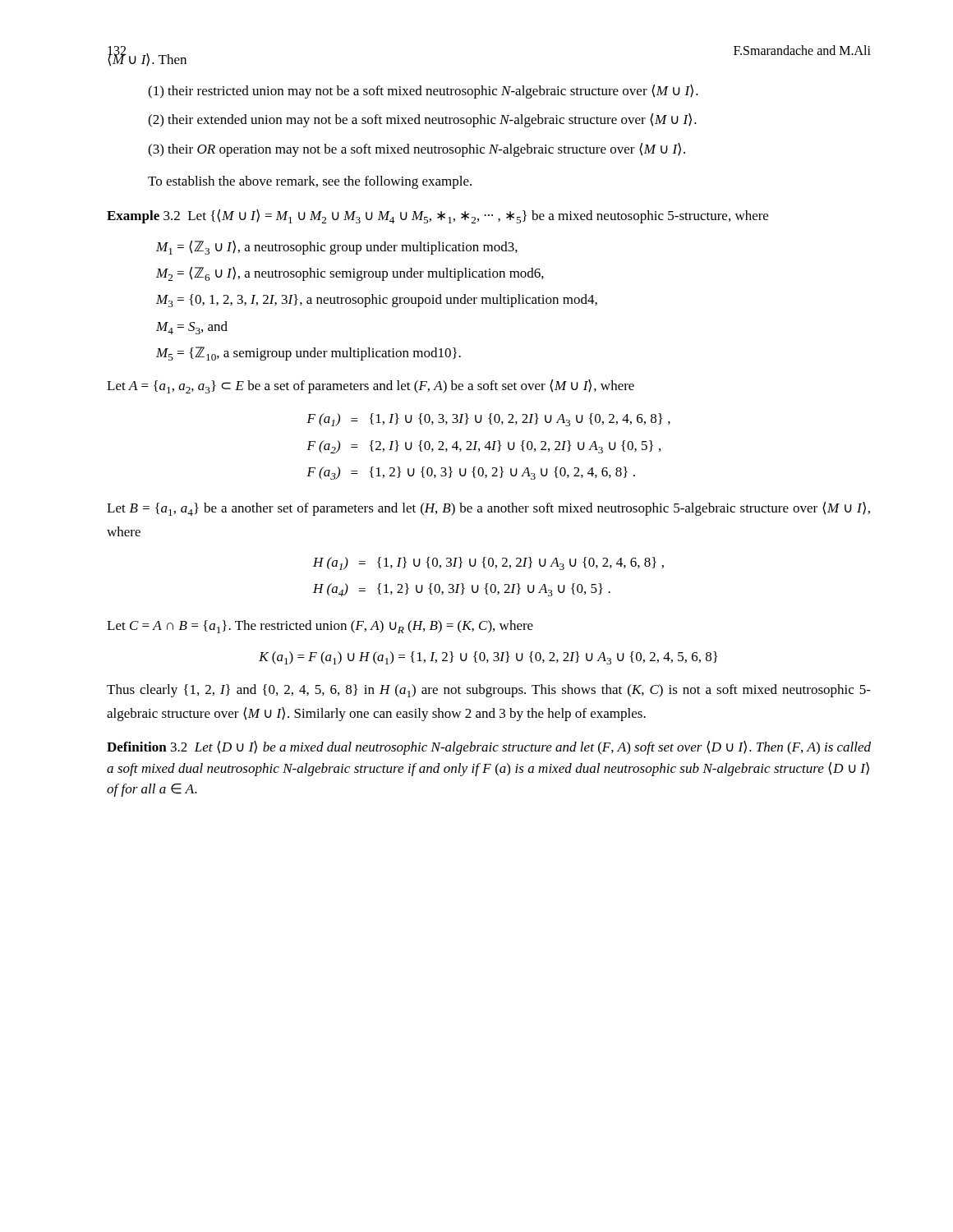Locate the block of text that opens with "⟨M ∪ I⟩."
Screen dimensions: 1232x953
[x=147, y=60]
